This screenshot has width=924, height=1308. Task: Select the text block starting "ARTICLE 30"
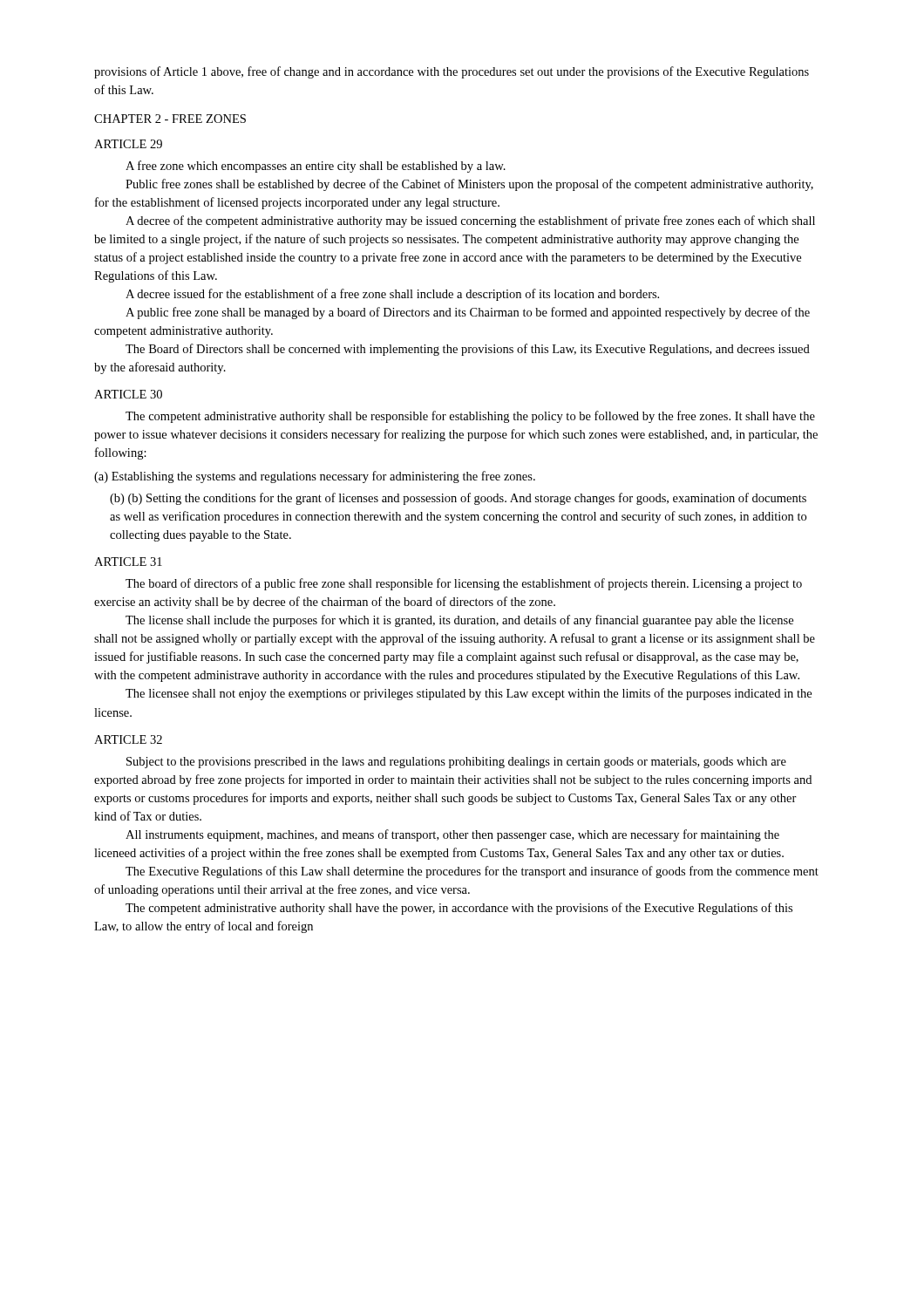(128, 394)
